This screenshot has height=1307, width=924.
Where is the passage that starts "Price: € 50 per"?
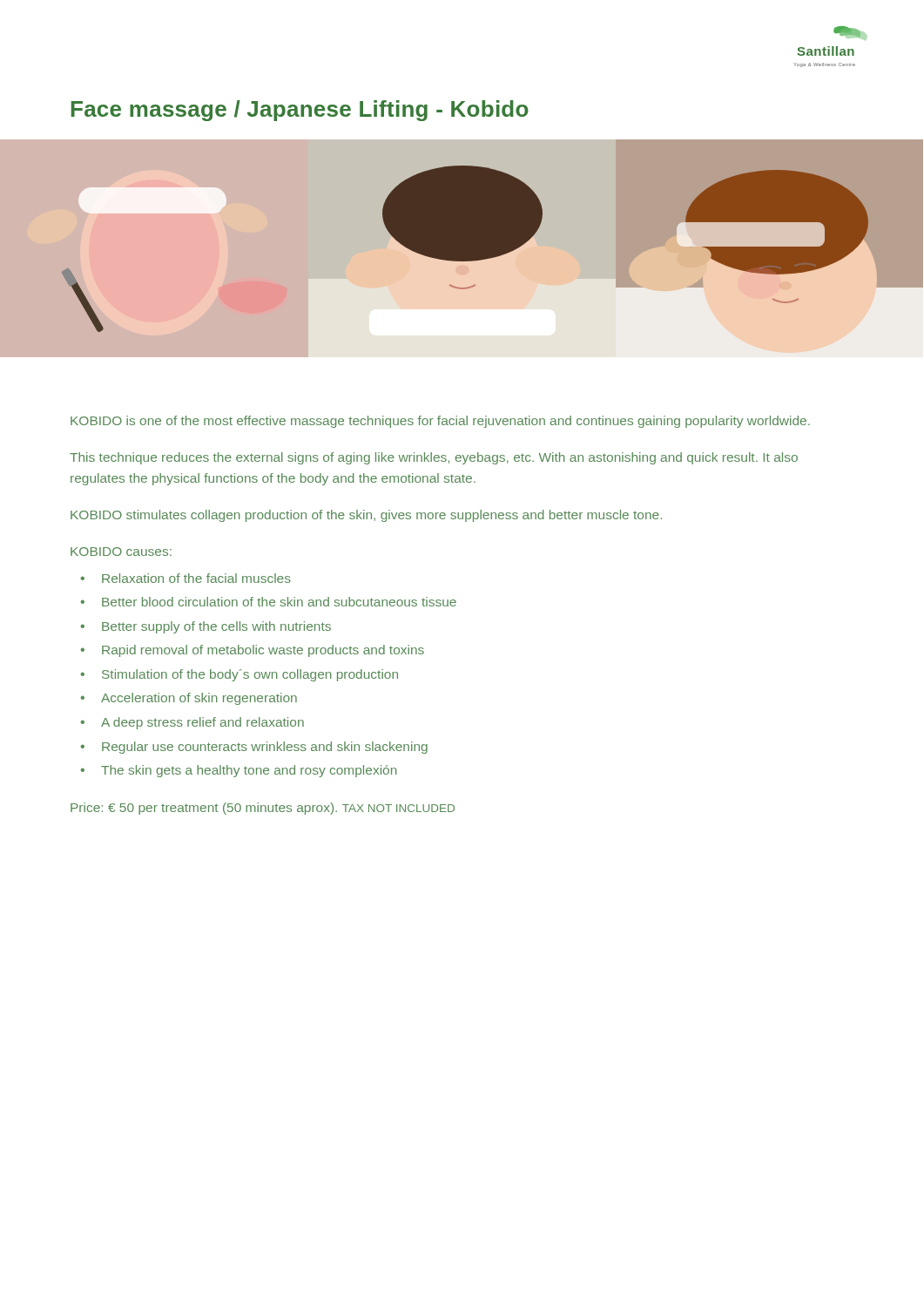[x=462, y=807]
